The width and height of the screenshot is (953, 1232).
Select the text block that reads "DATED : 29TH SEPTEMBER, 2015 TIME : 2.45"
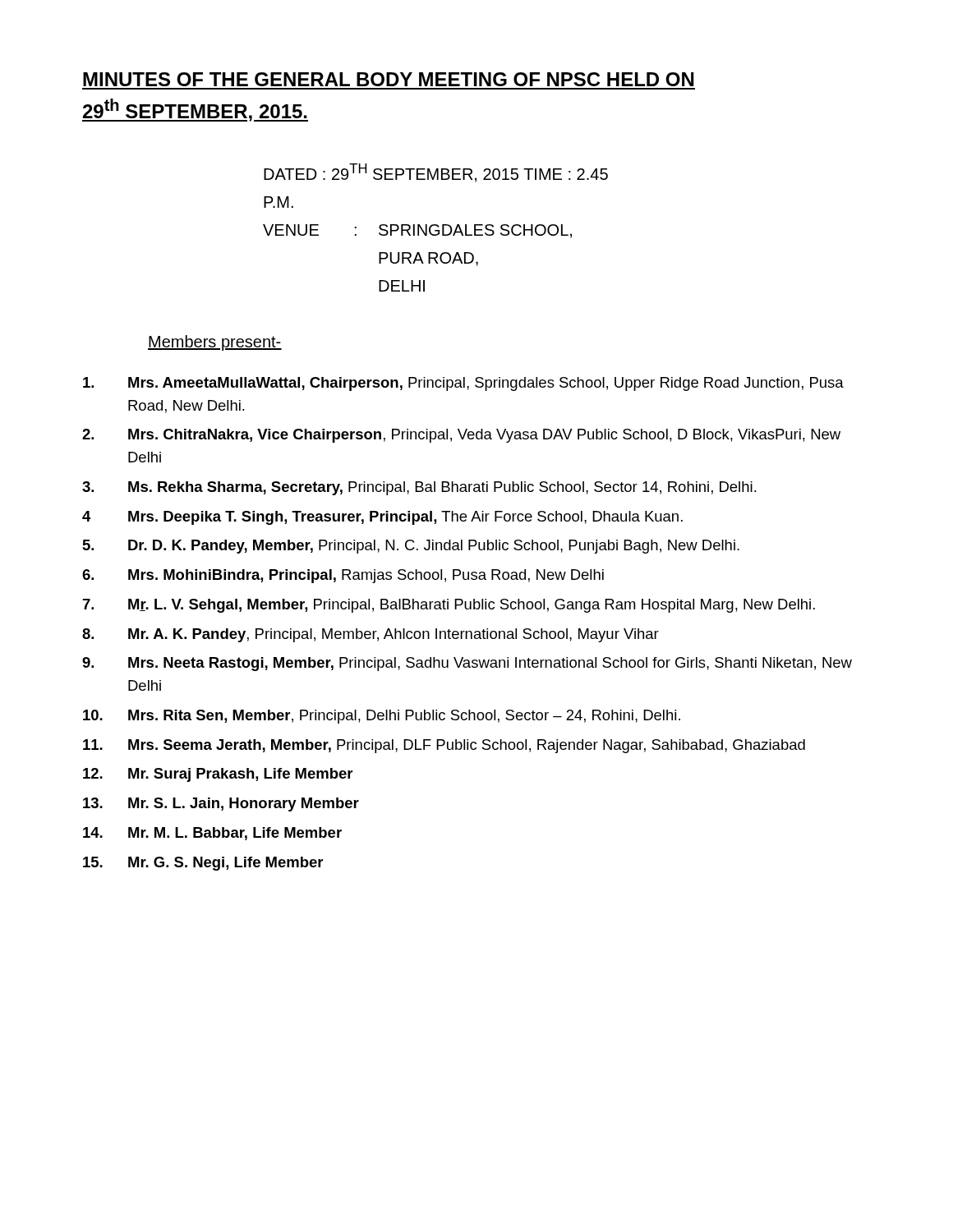pos(567,229)
